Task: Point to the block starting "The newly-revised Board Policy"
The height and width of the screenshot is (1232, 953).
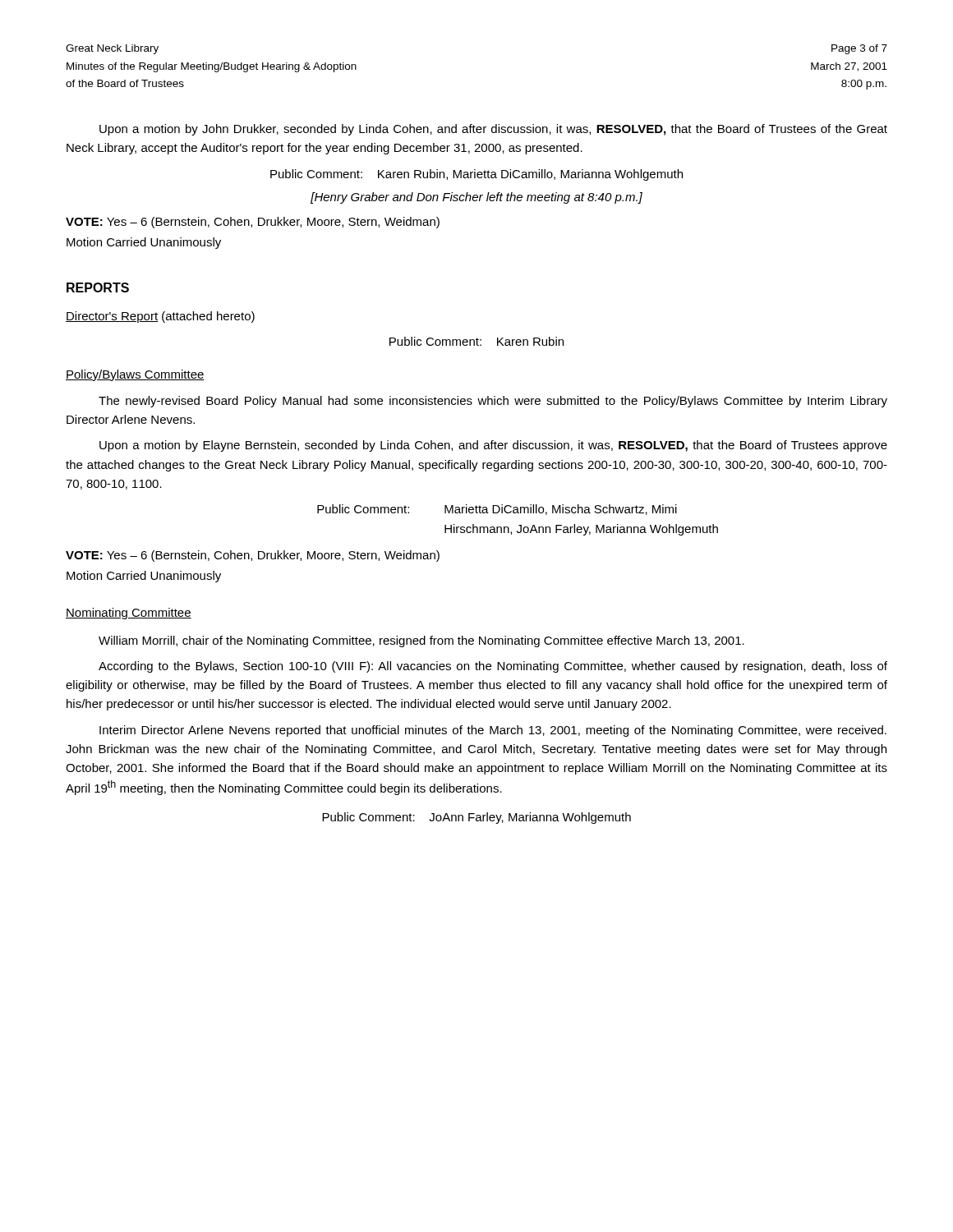Action: 476,410
